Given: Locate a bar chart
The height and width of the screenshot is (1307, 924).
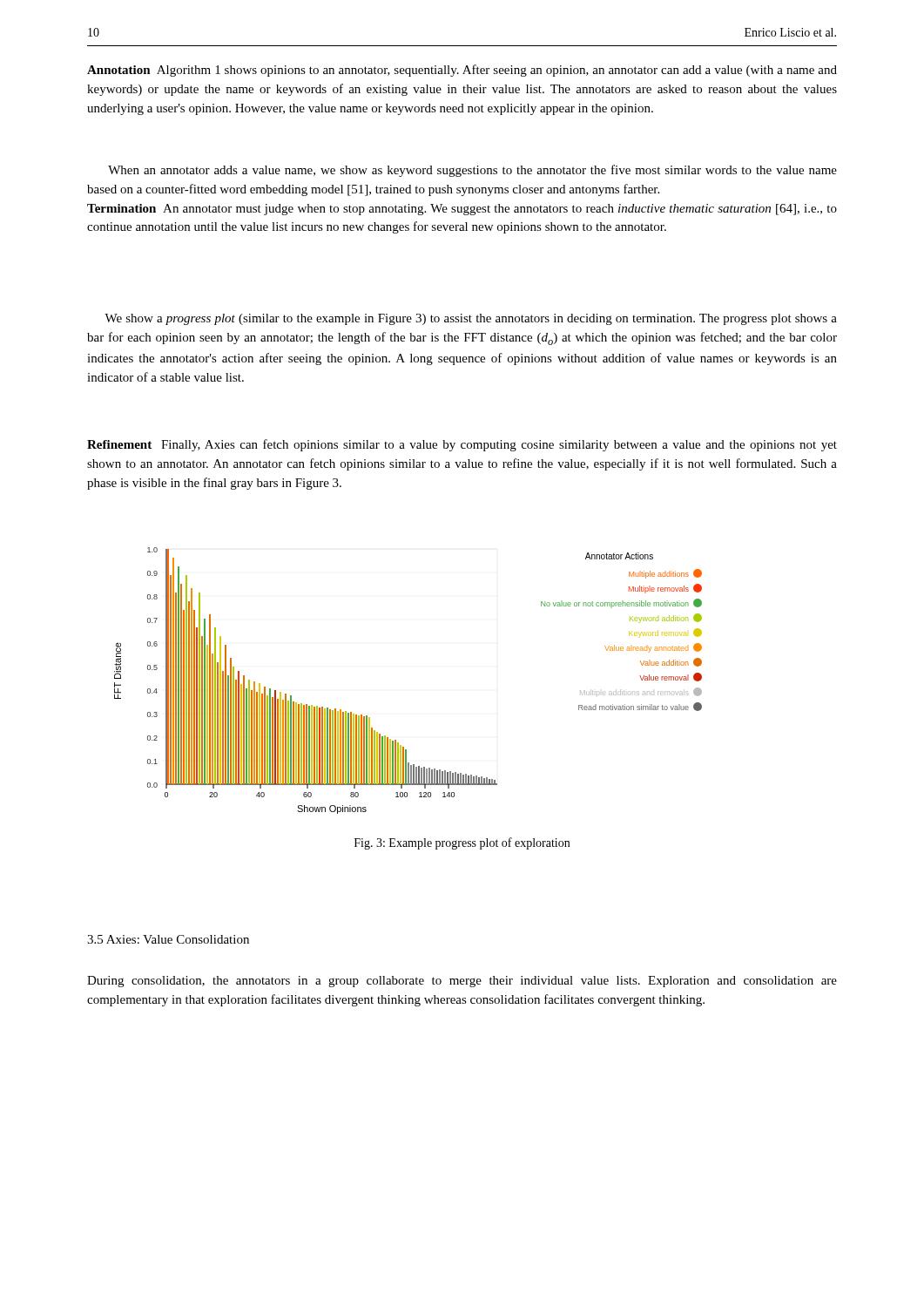Looking at the screenshot, I should click(x=462, y=684).
